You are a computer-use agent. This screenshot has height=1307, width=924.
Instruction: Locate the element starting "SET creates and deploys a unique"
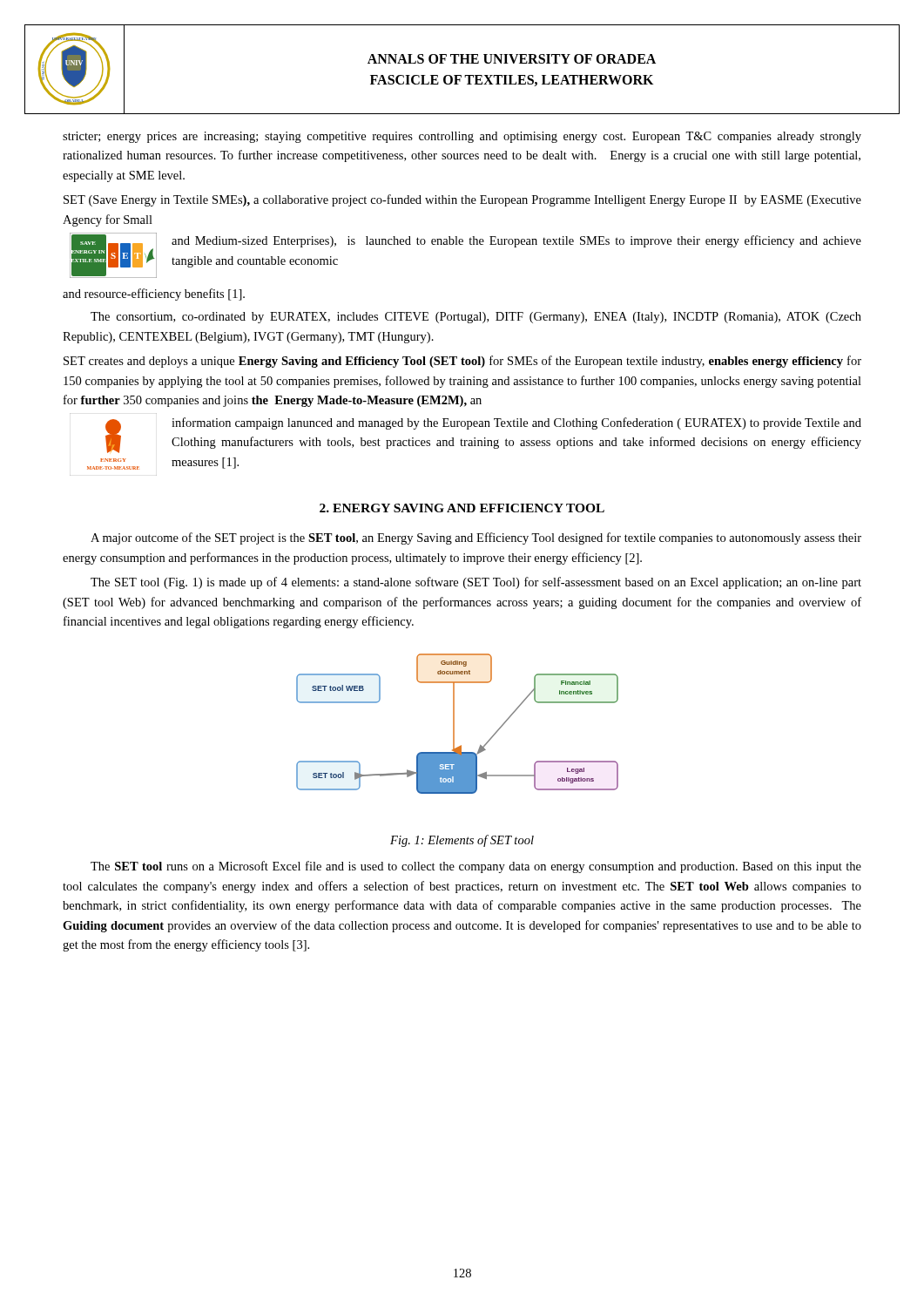coord(462,418)
